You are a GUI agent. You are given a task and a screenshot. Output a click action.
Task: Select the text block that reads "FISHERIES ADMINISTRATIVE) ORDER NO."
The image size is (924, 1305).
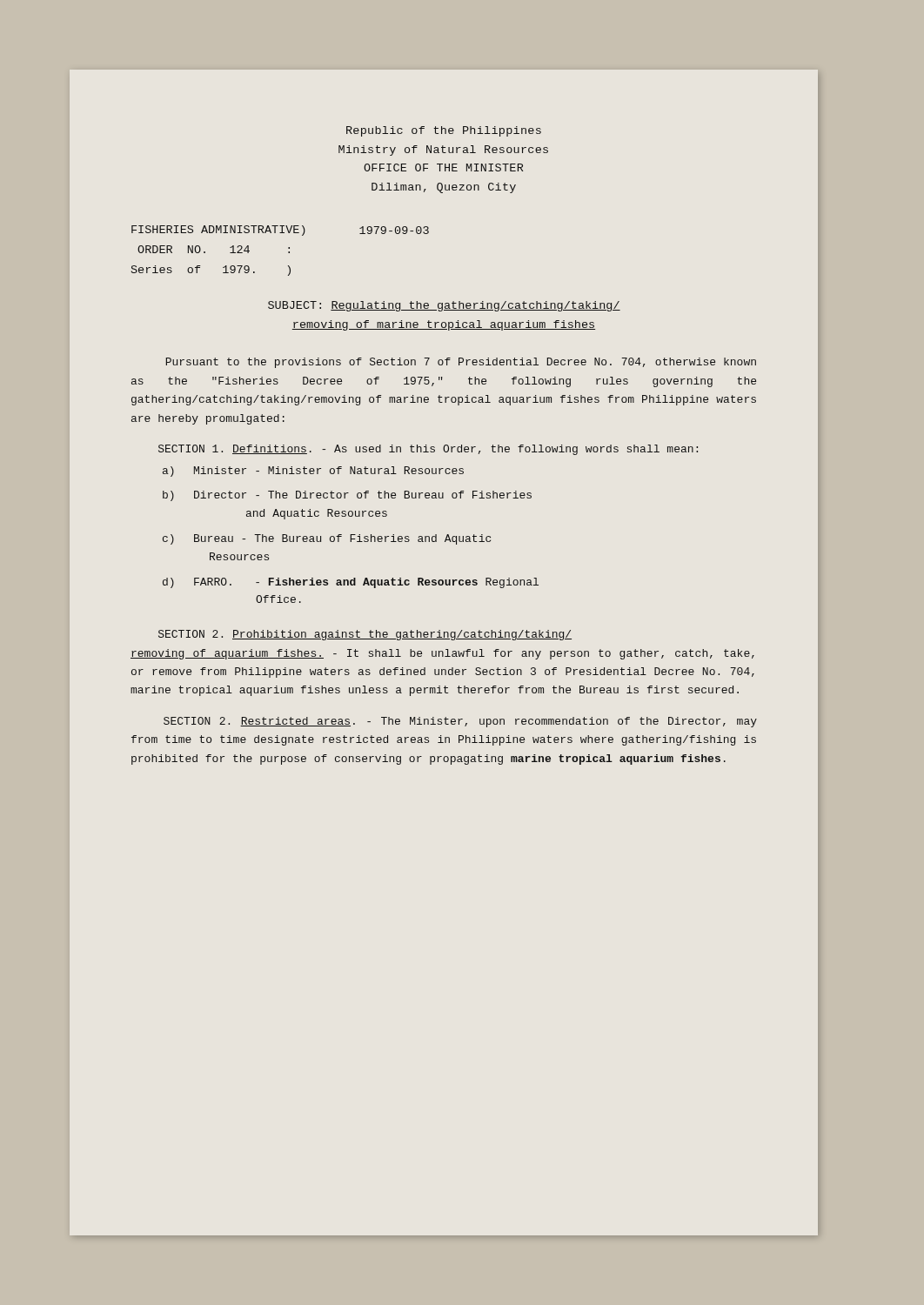280,251
